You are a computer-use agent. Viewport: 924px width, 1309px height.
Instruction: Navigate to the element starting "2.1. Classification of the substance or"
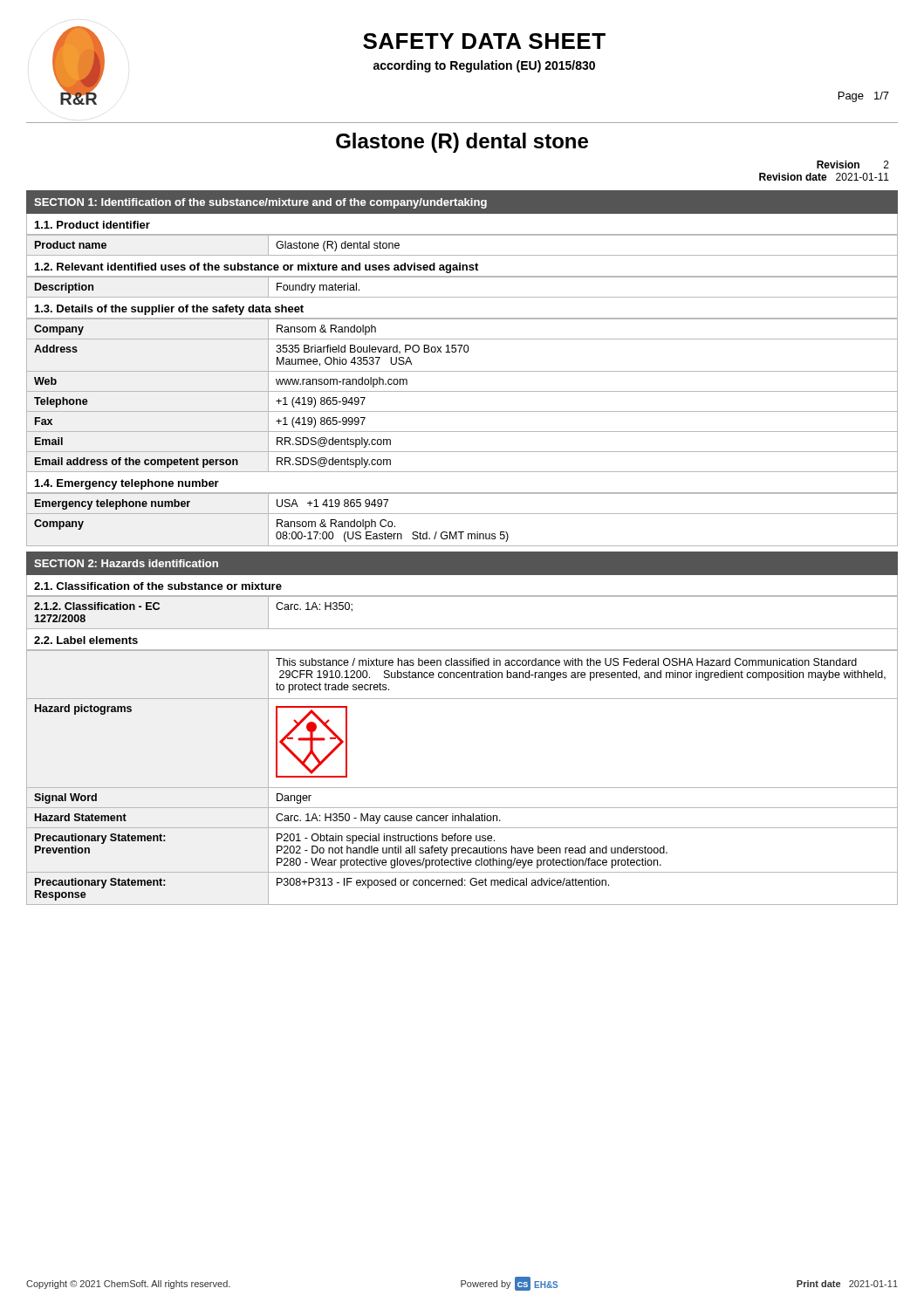coord(158,586)
